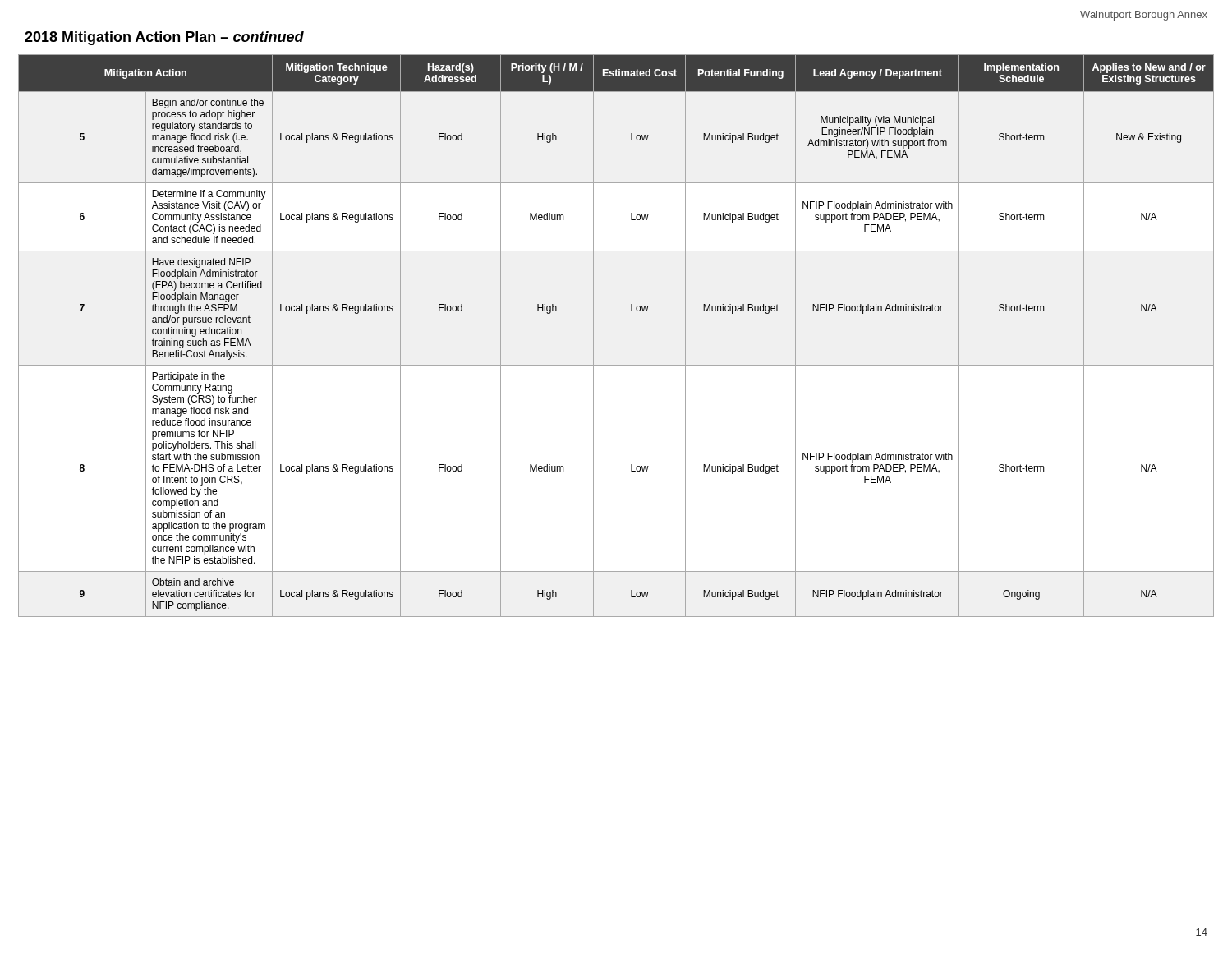Click the title

[x=164, y=37]
